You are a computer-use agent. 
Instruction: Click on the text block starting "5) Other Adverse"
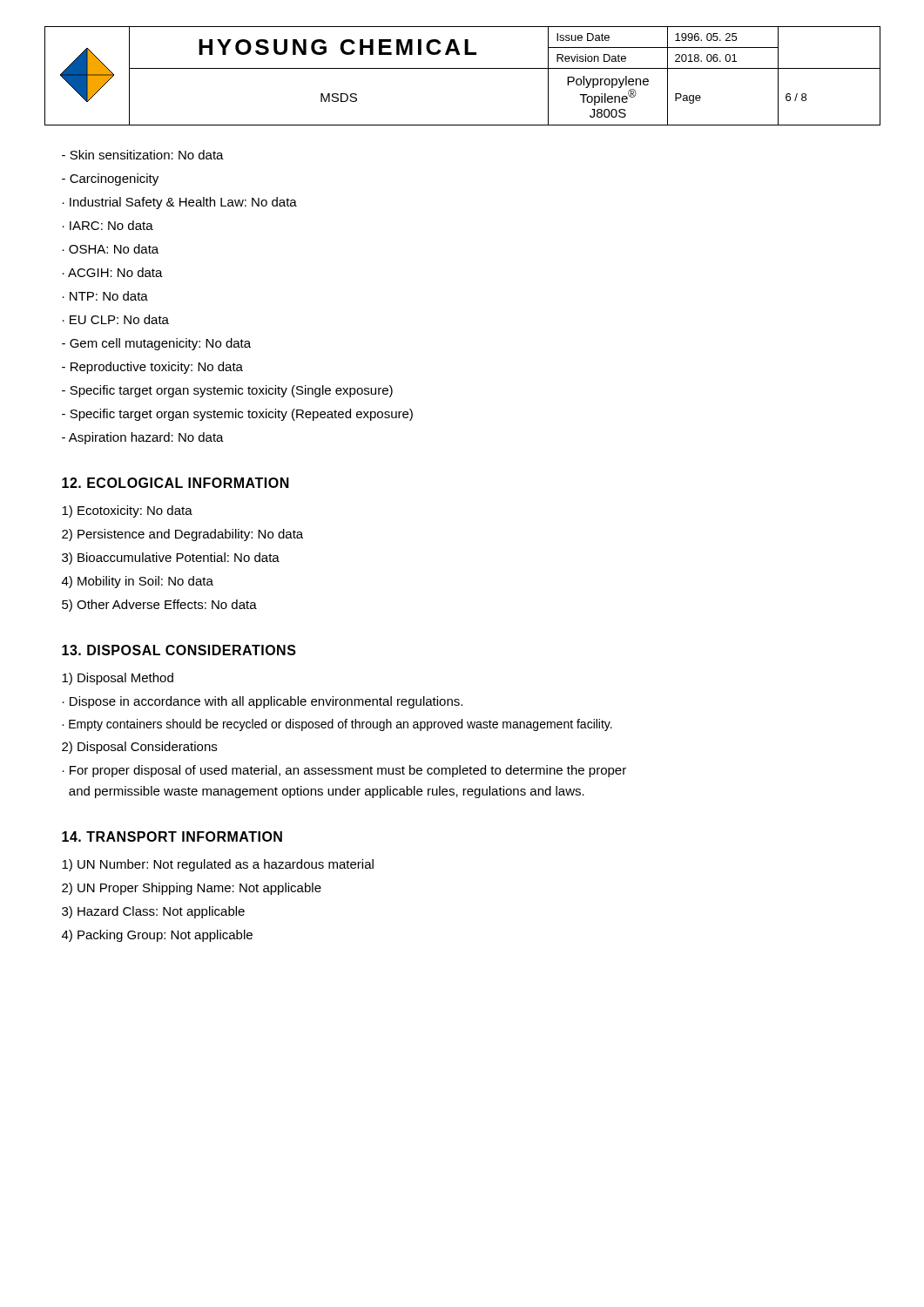point(159,604)
